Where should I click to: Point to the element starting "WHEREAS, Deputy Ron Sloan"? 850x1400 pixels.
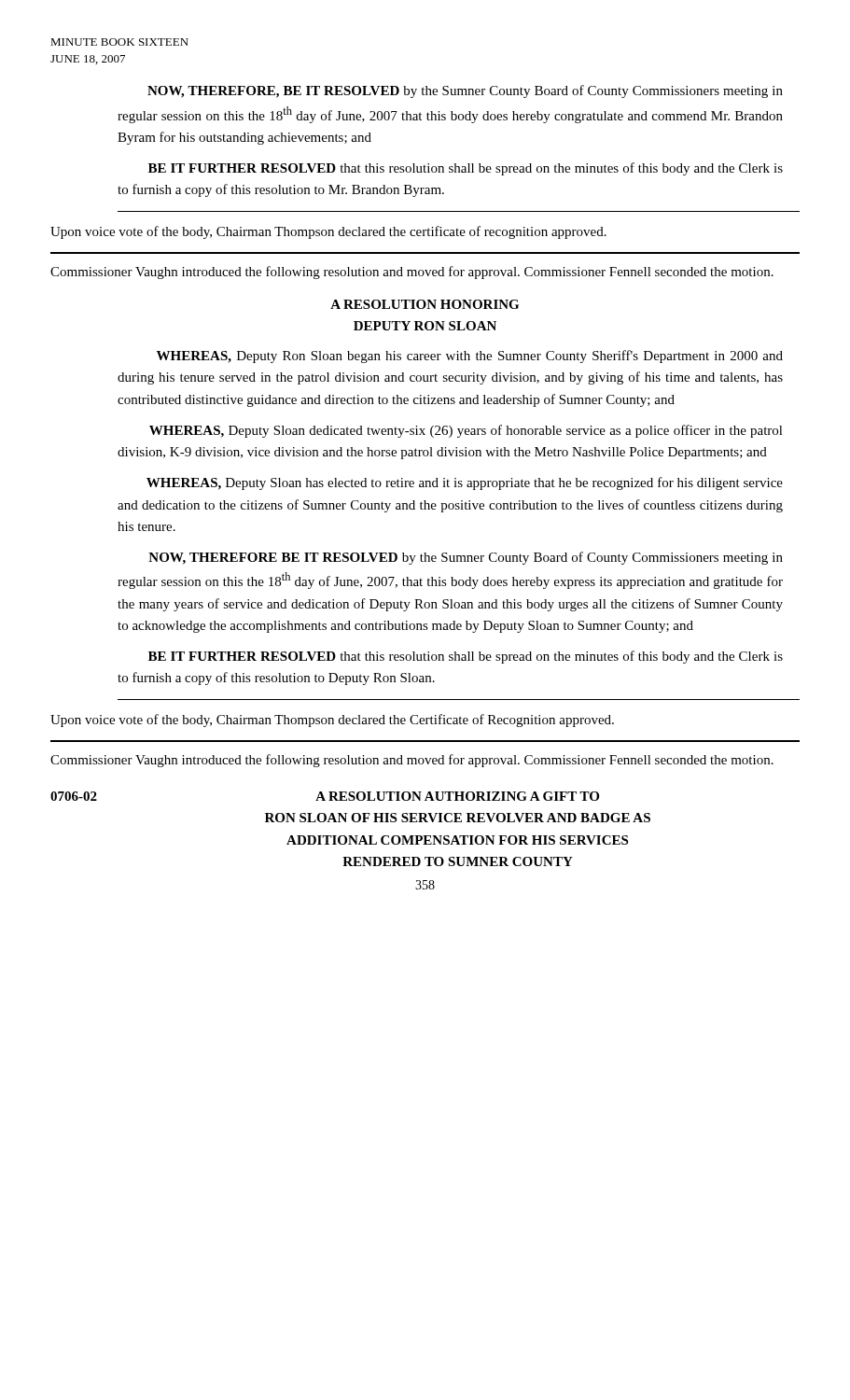coord(450,377)
